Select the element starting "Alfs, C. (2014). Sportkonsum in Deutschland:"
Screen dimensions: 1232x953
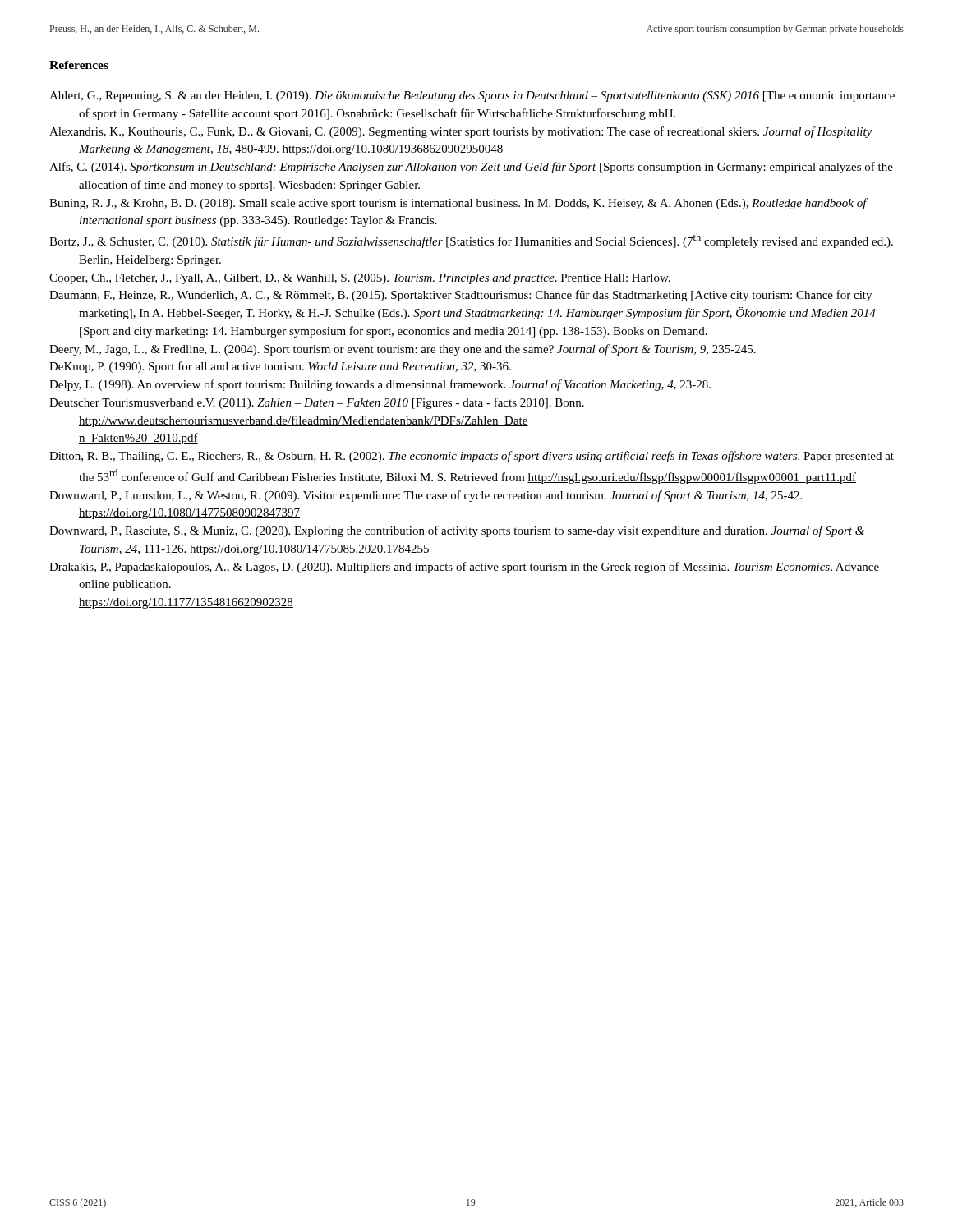click(x=471, y=176)
